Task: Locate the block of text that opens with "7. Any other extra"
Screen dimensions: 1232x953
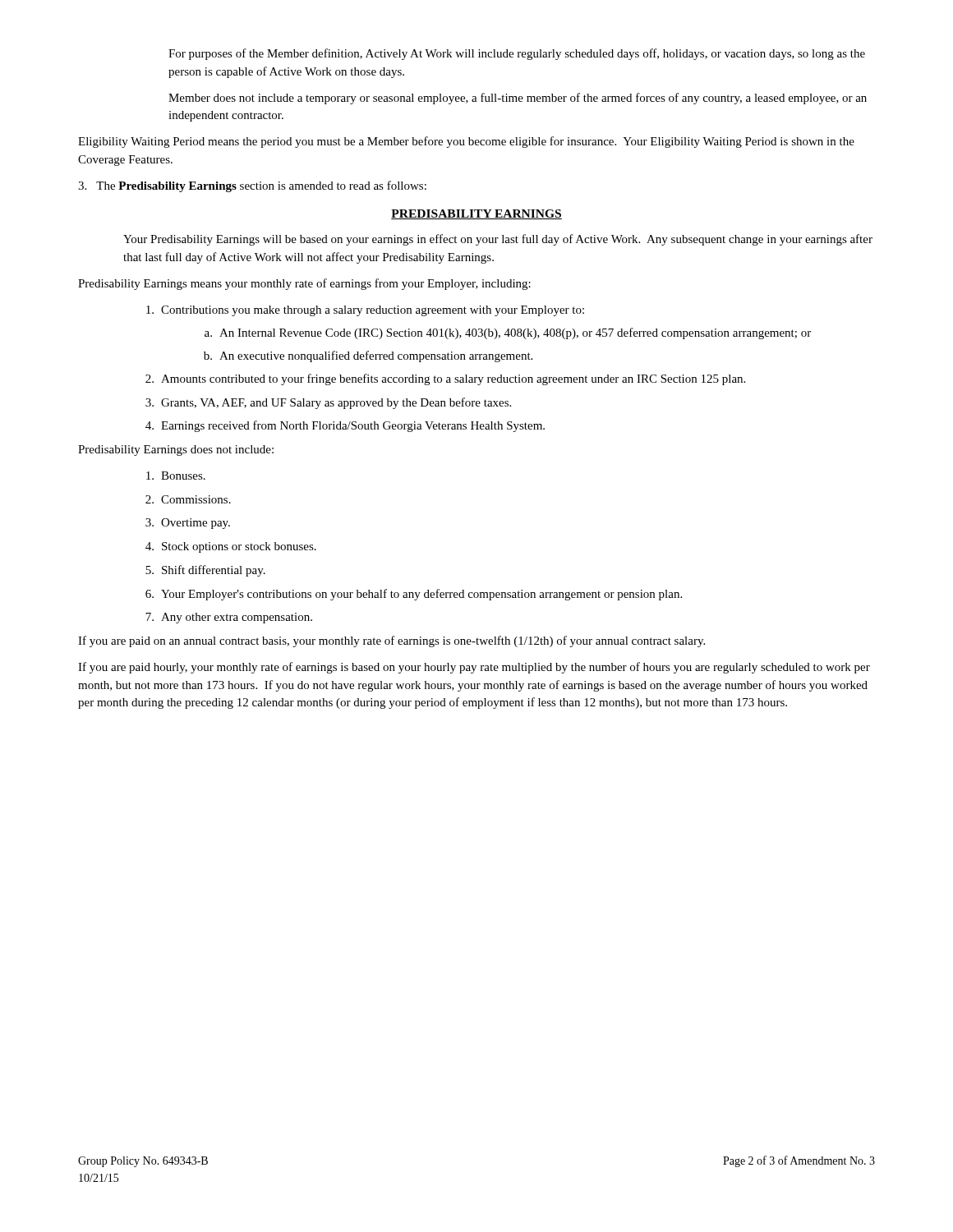Action: [229, 618]
